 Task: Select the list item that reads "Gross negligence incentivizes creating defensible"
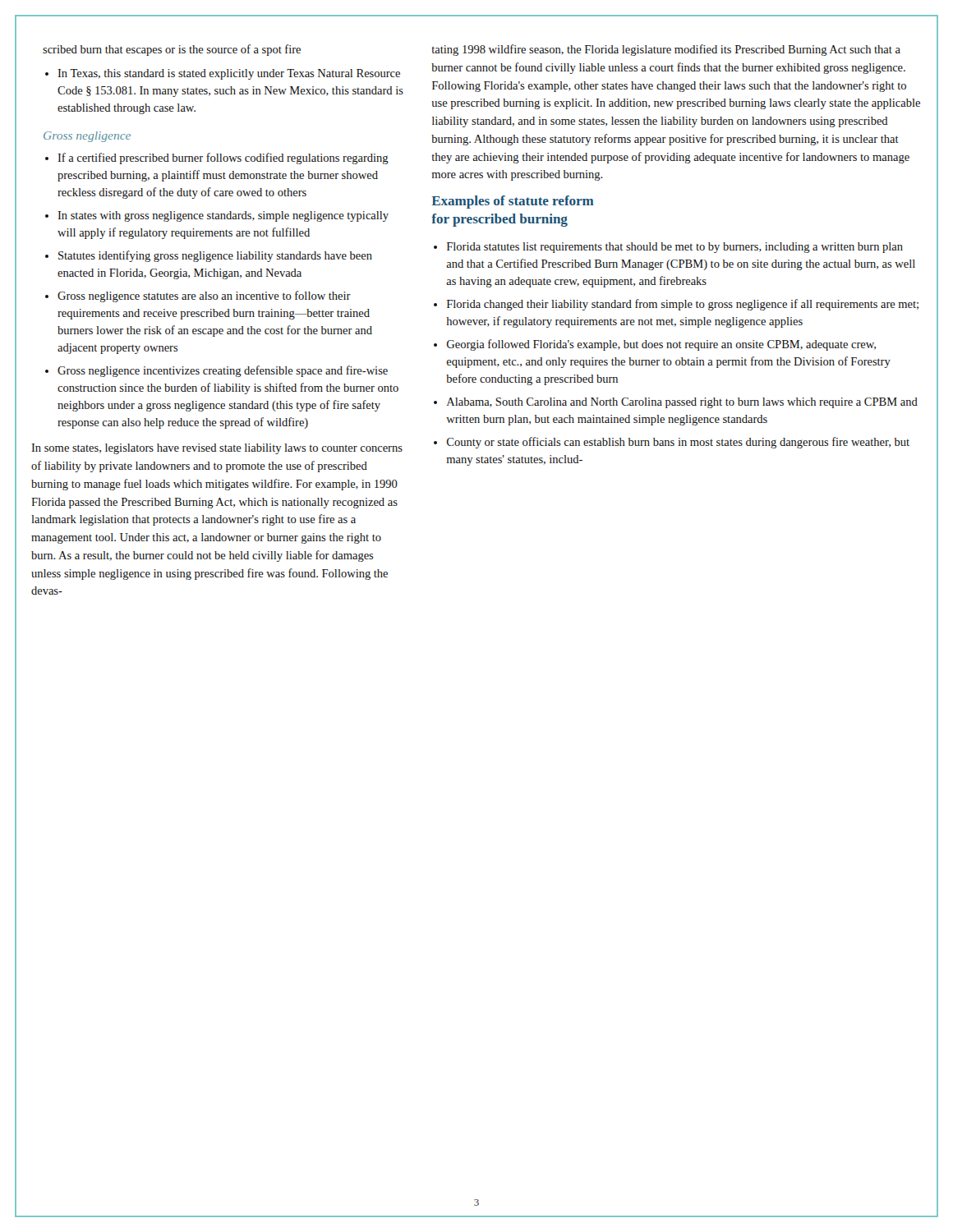(231, 397)
